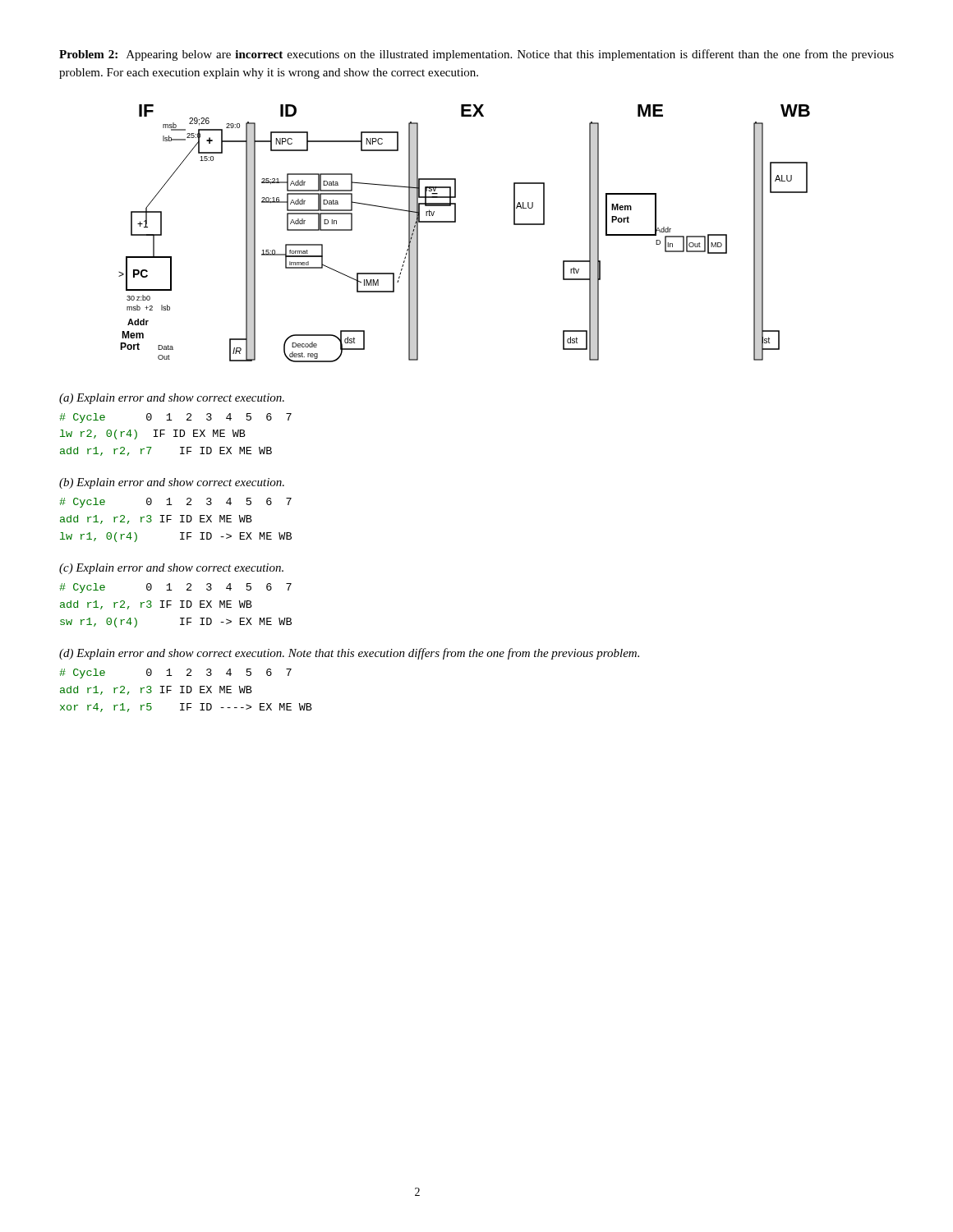Find the text block containing "(c) Explain error and"

[172, 568]
